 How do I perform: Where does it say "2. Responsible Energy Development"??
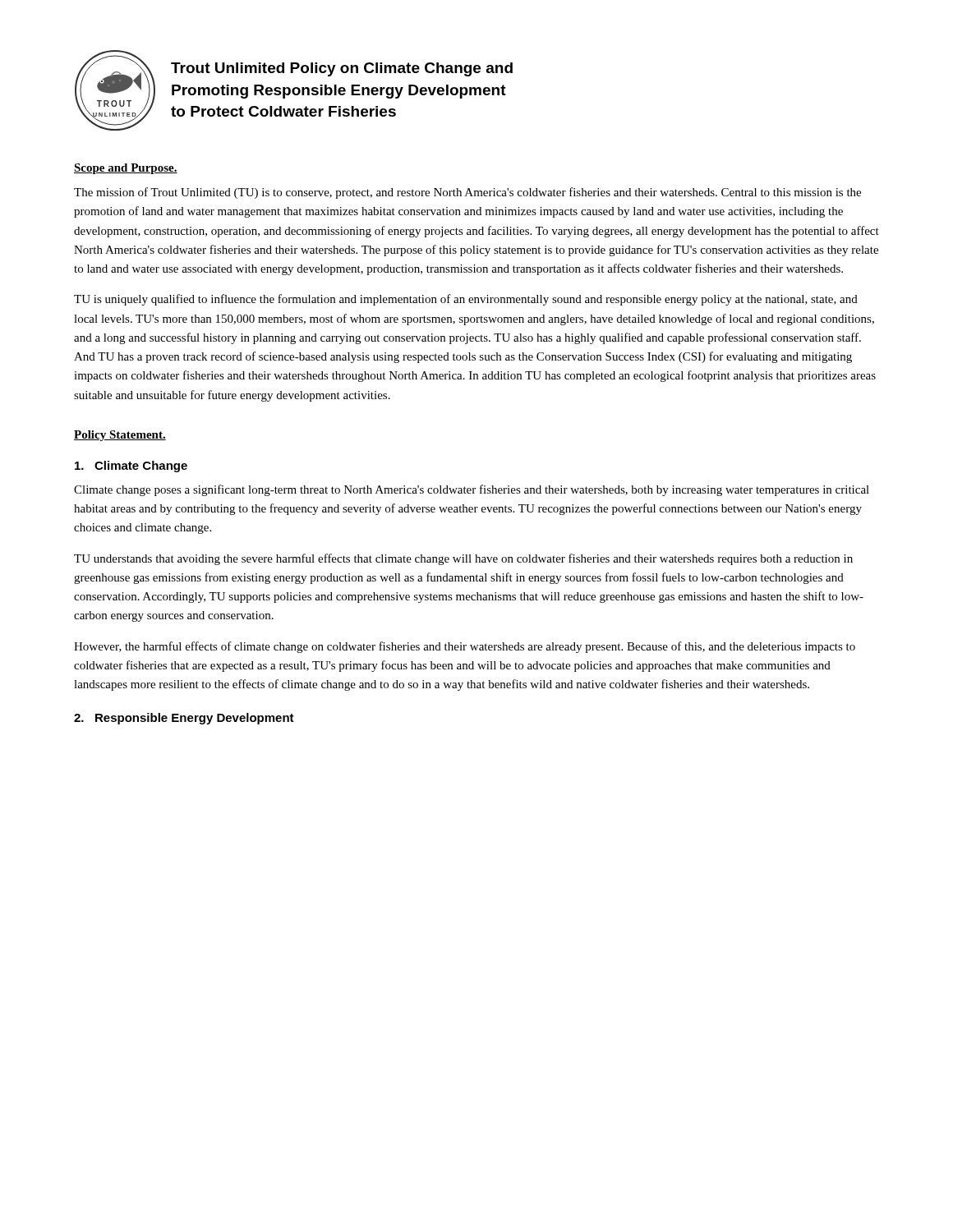(x=184, y=718)
